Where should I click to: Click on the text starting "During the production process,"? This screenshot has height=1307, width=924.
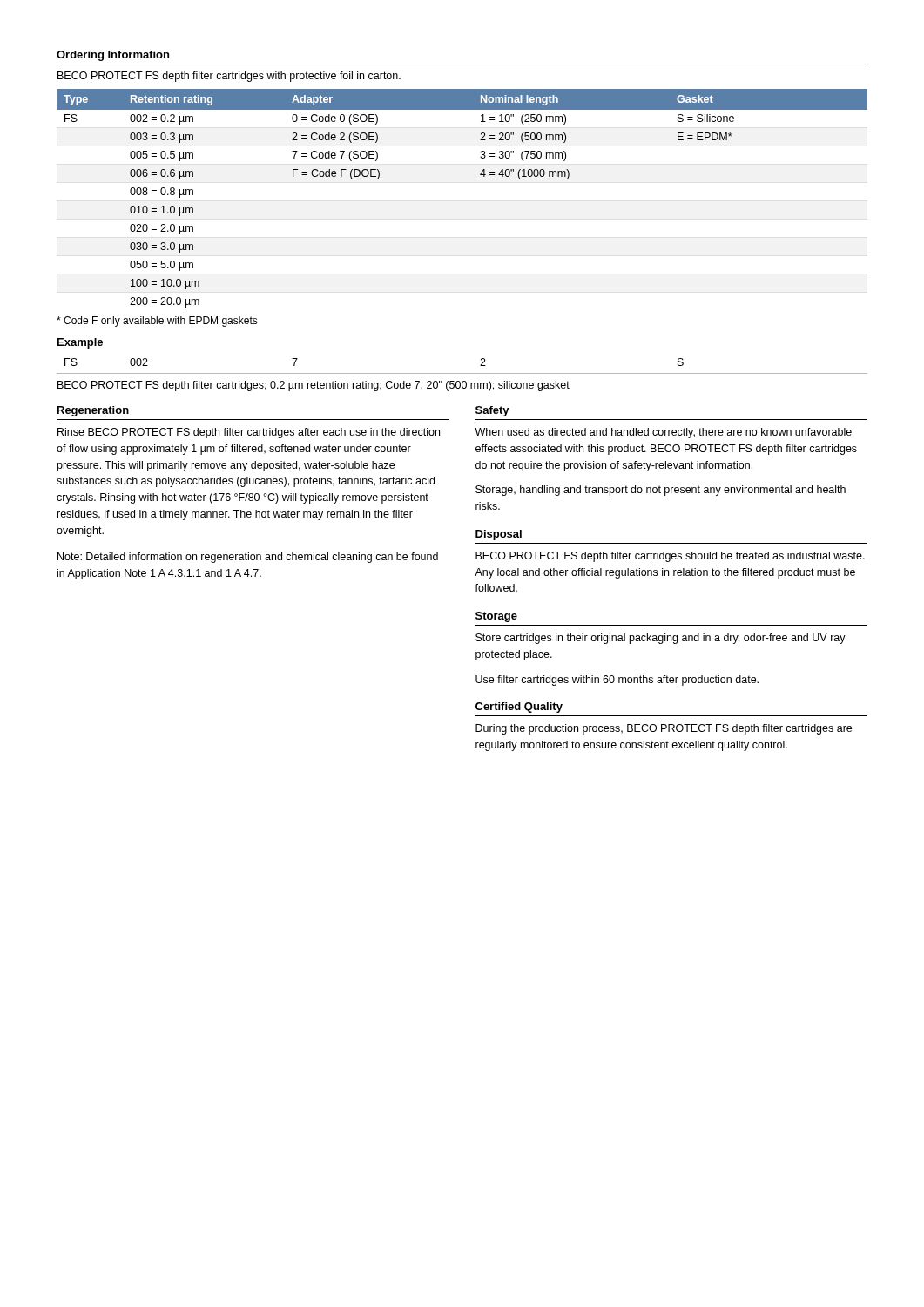point(664,737)
